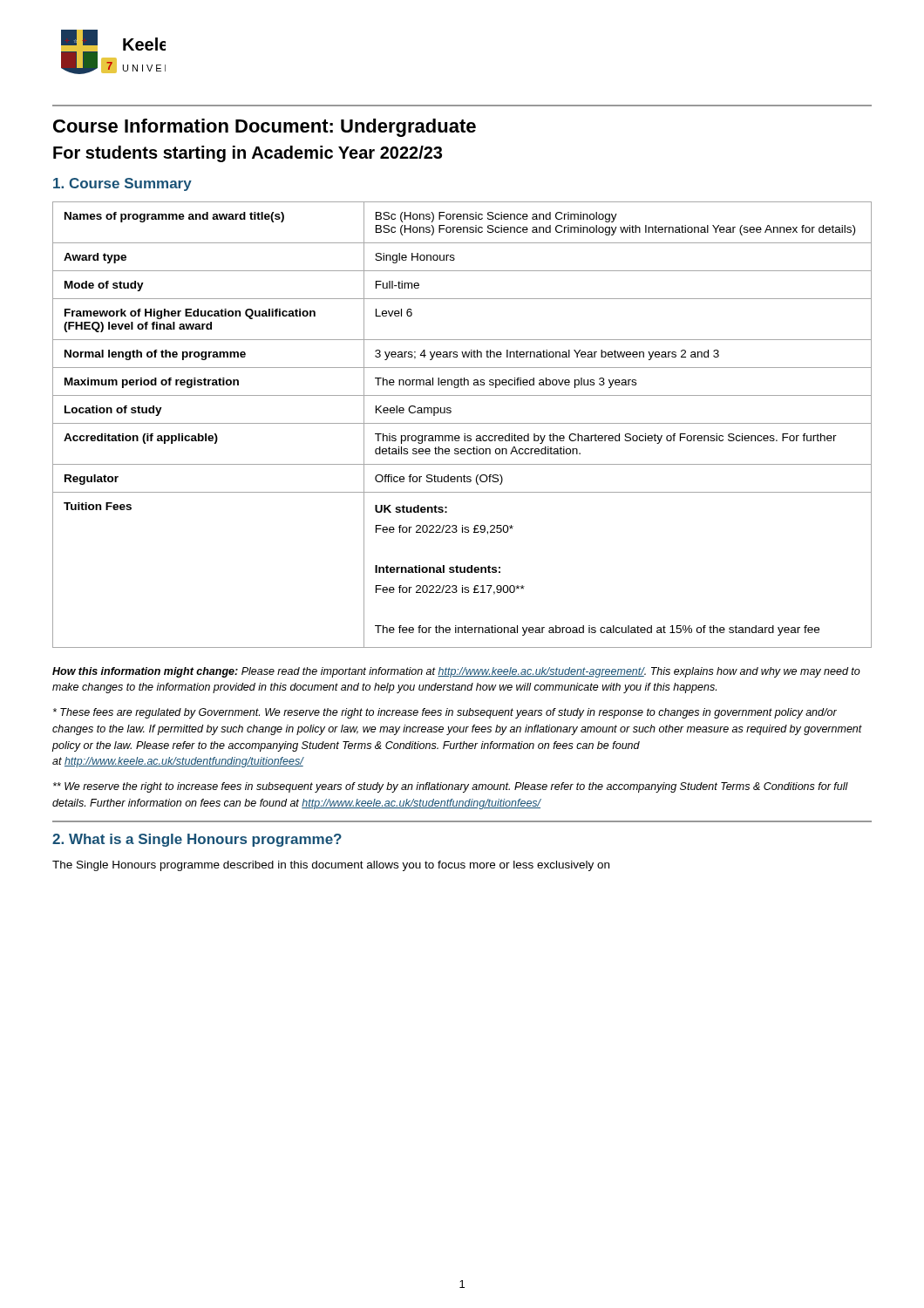Select the title that says "Course Information Document: Undergraduate"

click(264, 126)
